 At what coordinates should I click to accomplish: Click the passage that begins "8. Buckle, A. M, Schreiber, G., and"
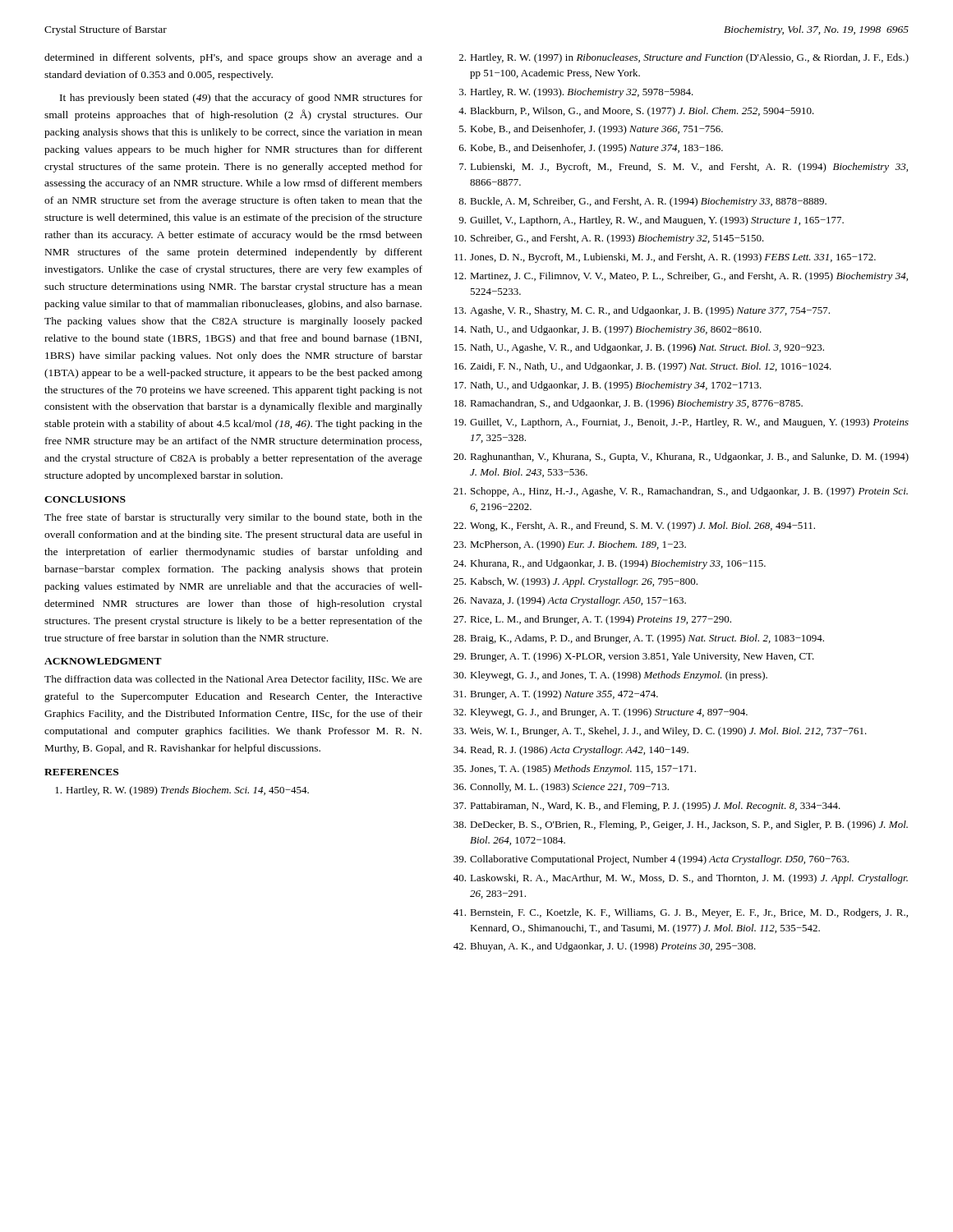(x=679, y=201)
